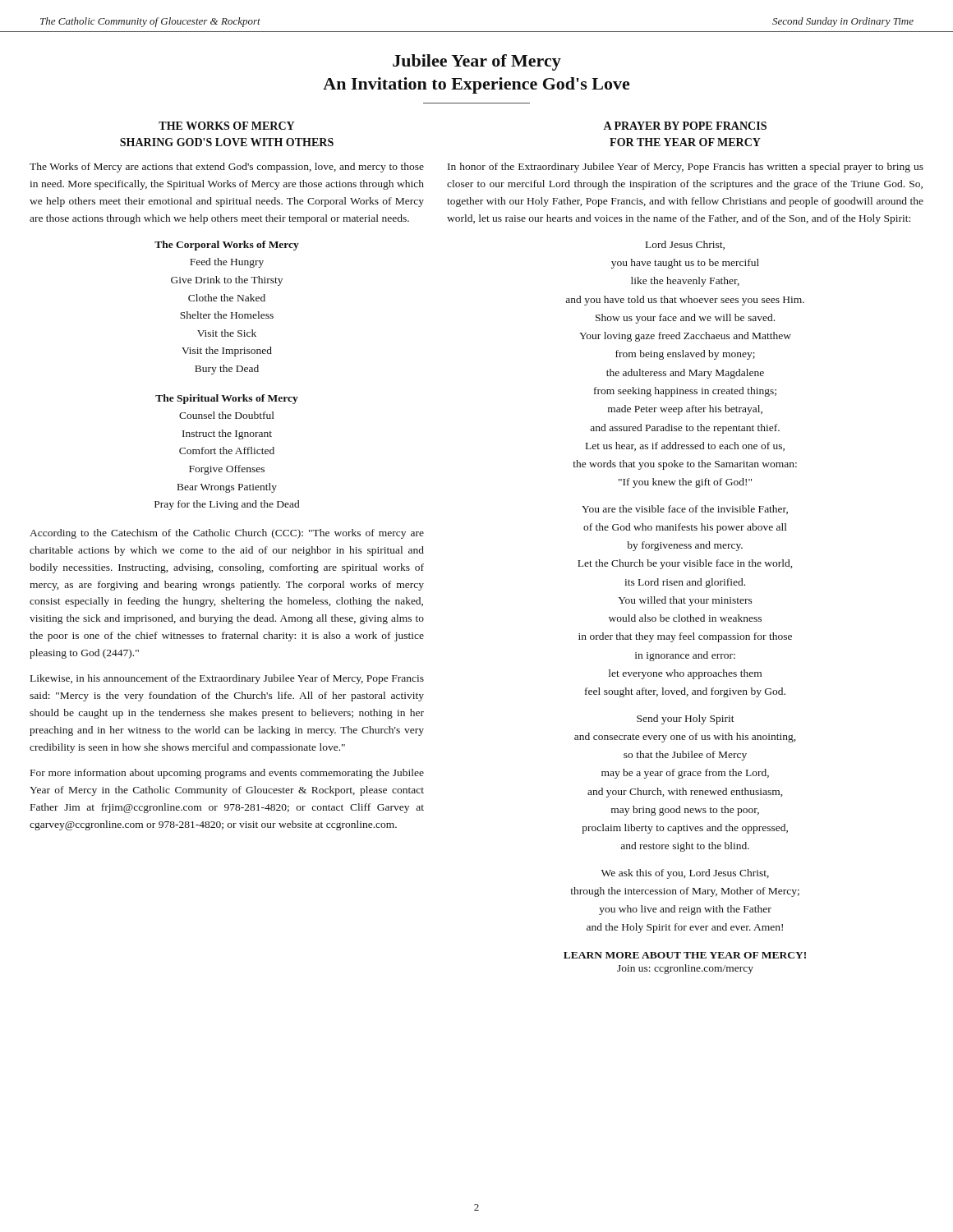
Task: Navigate to the region starting "Jubilee Year of Mercy An Invitation"
Action: pyautogui.click(x=476, y=77)
